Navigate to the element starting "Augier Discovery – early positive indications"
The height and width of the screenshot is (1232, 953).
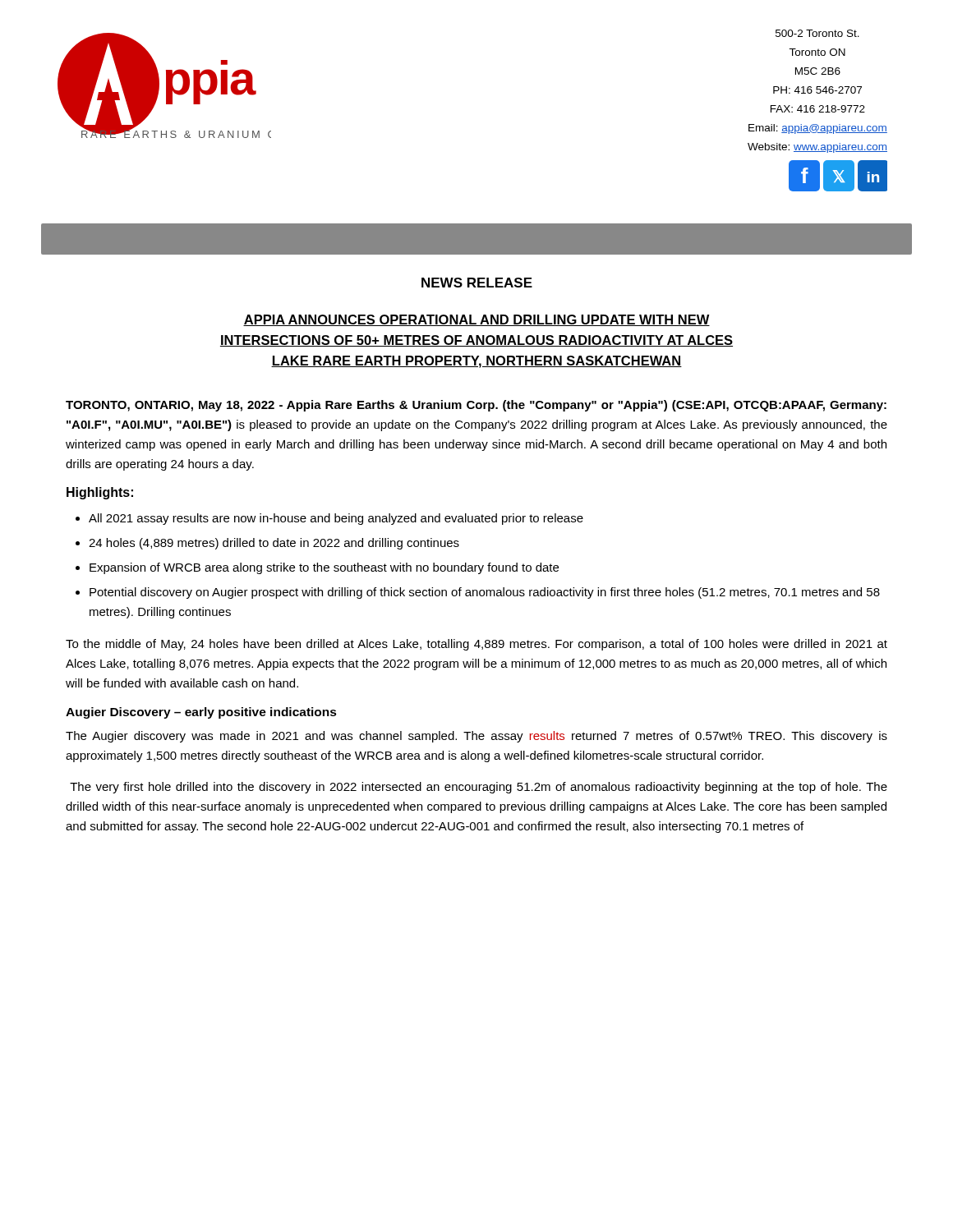coord(201,712)
